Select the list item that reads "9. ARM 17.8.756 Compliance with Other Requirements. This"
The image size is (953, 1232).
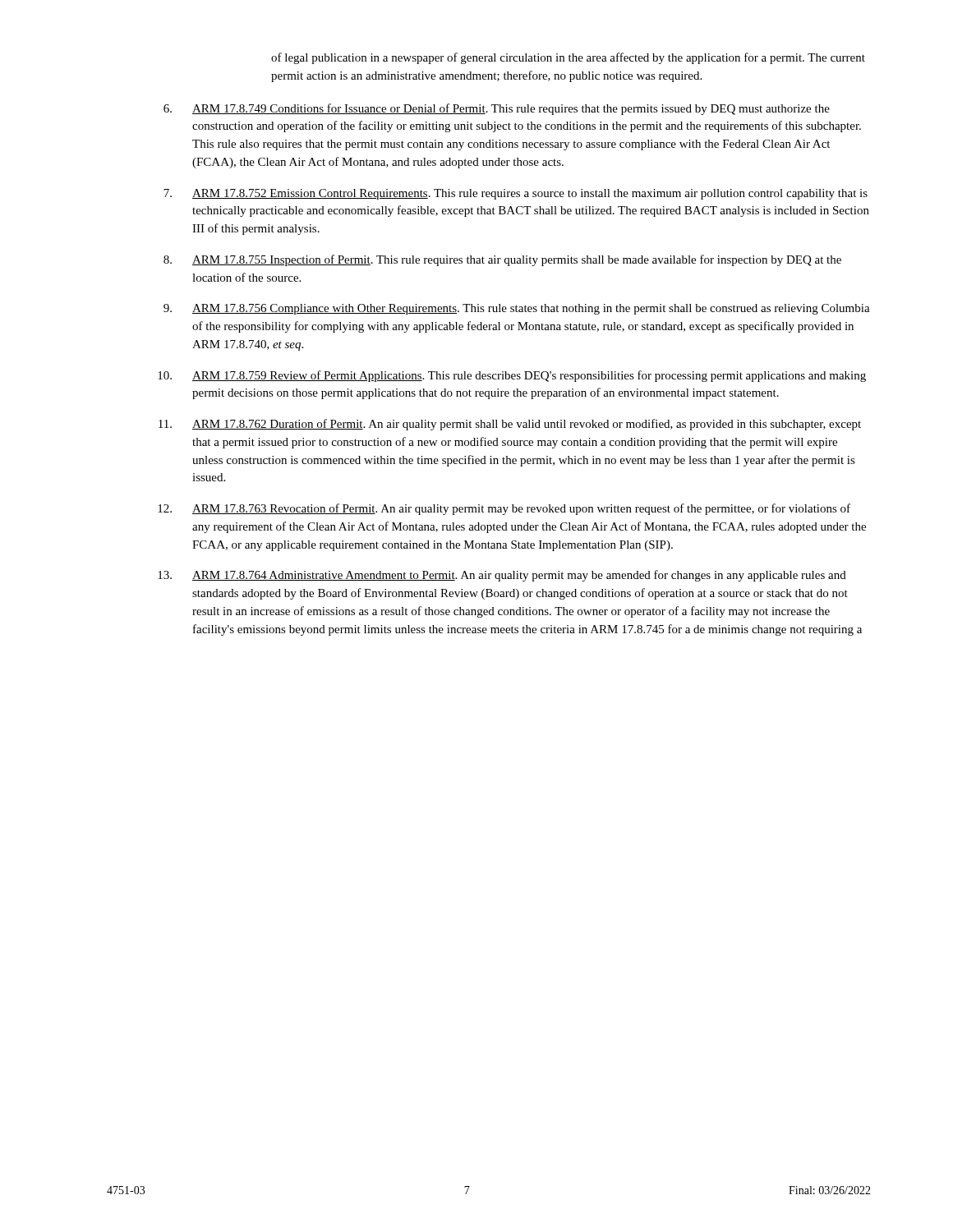[489, 327]
